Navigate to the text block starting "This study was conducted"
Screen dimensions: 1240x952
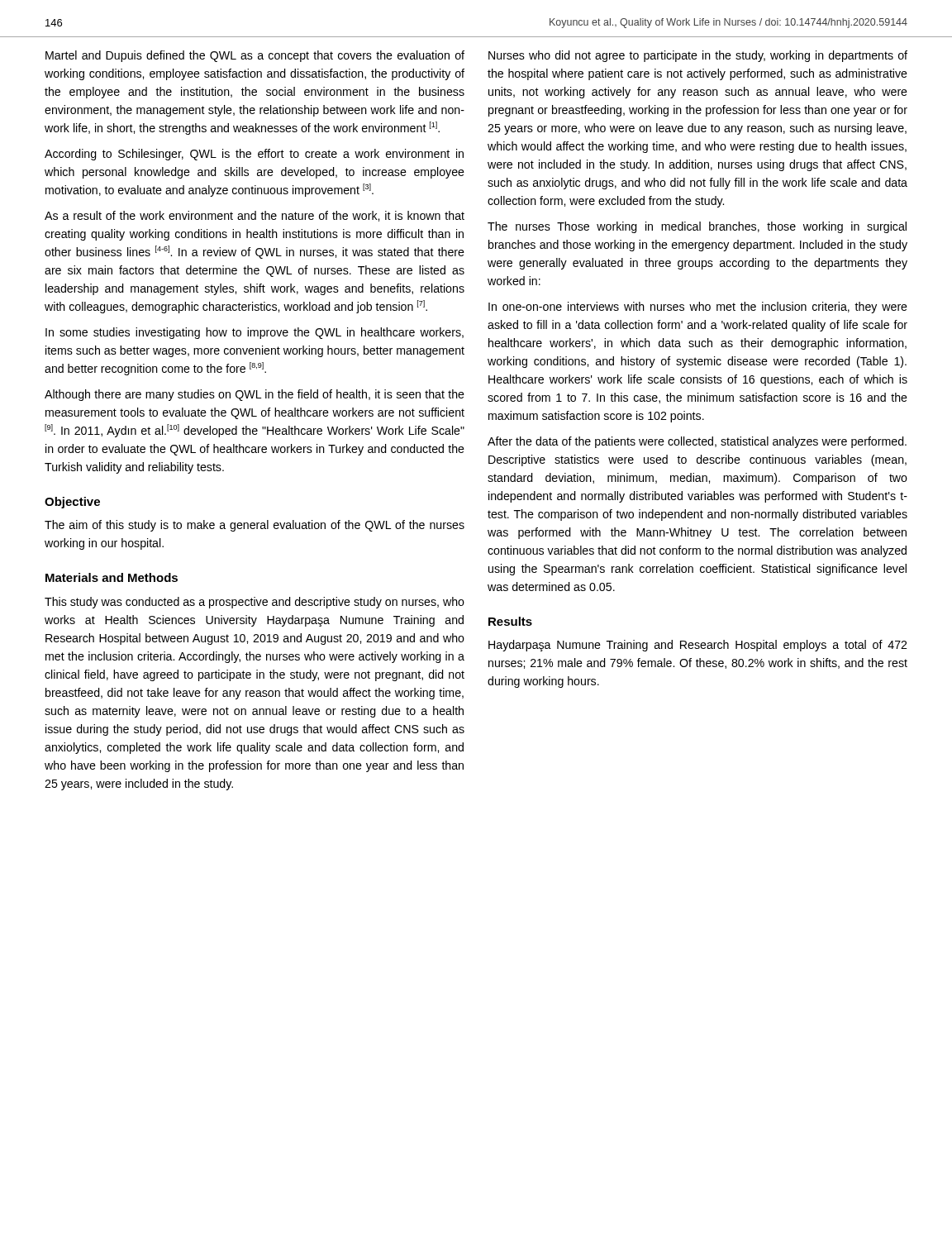255,692
